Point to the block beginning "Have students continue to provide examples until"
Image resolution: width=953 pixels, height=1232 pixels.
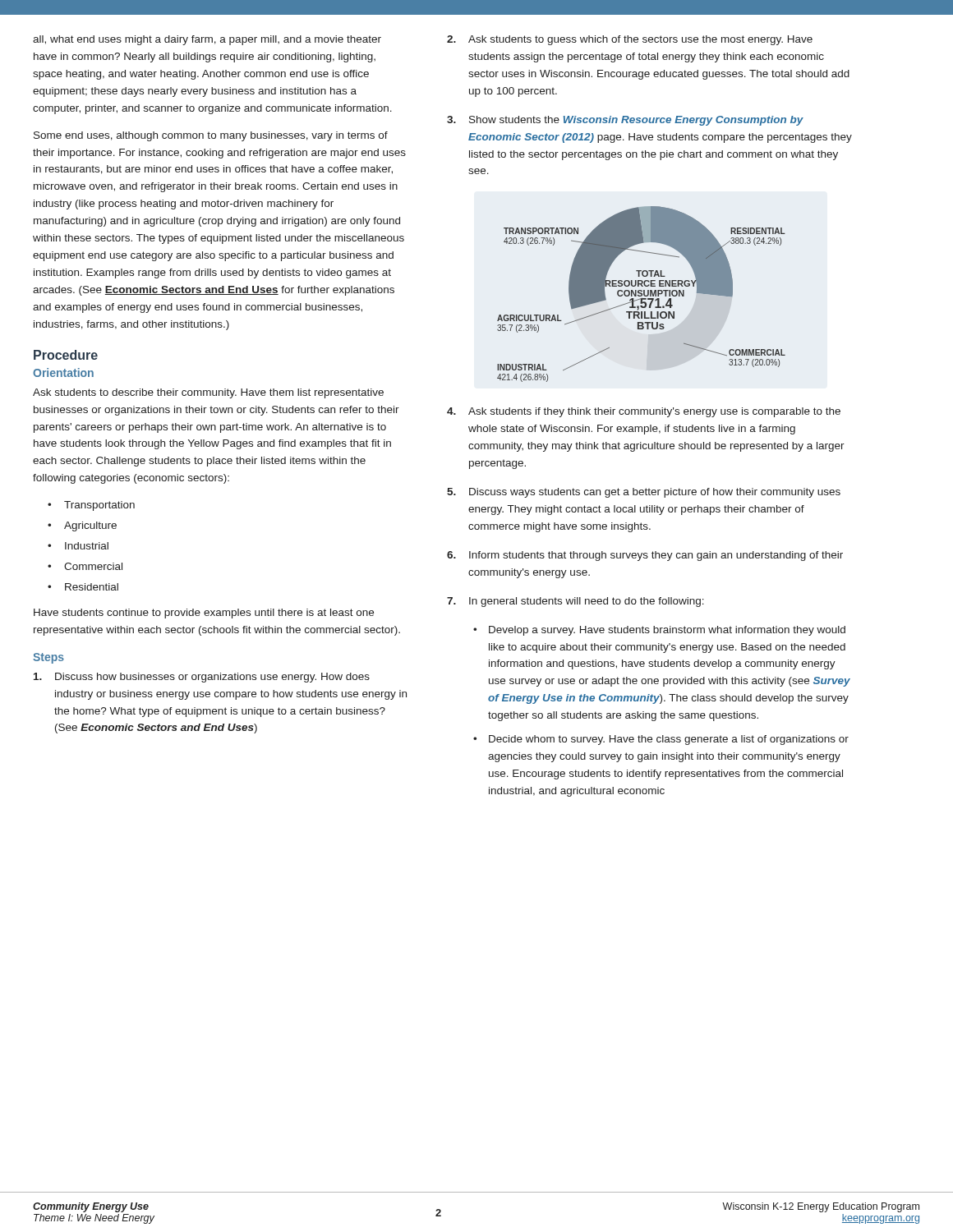(217, 621)
